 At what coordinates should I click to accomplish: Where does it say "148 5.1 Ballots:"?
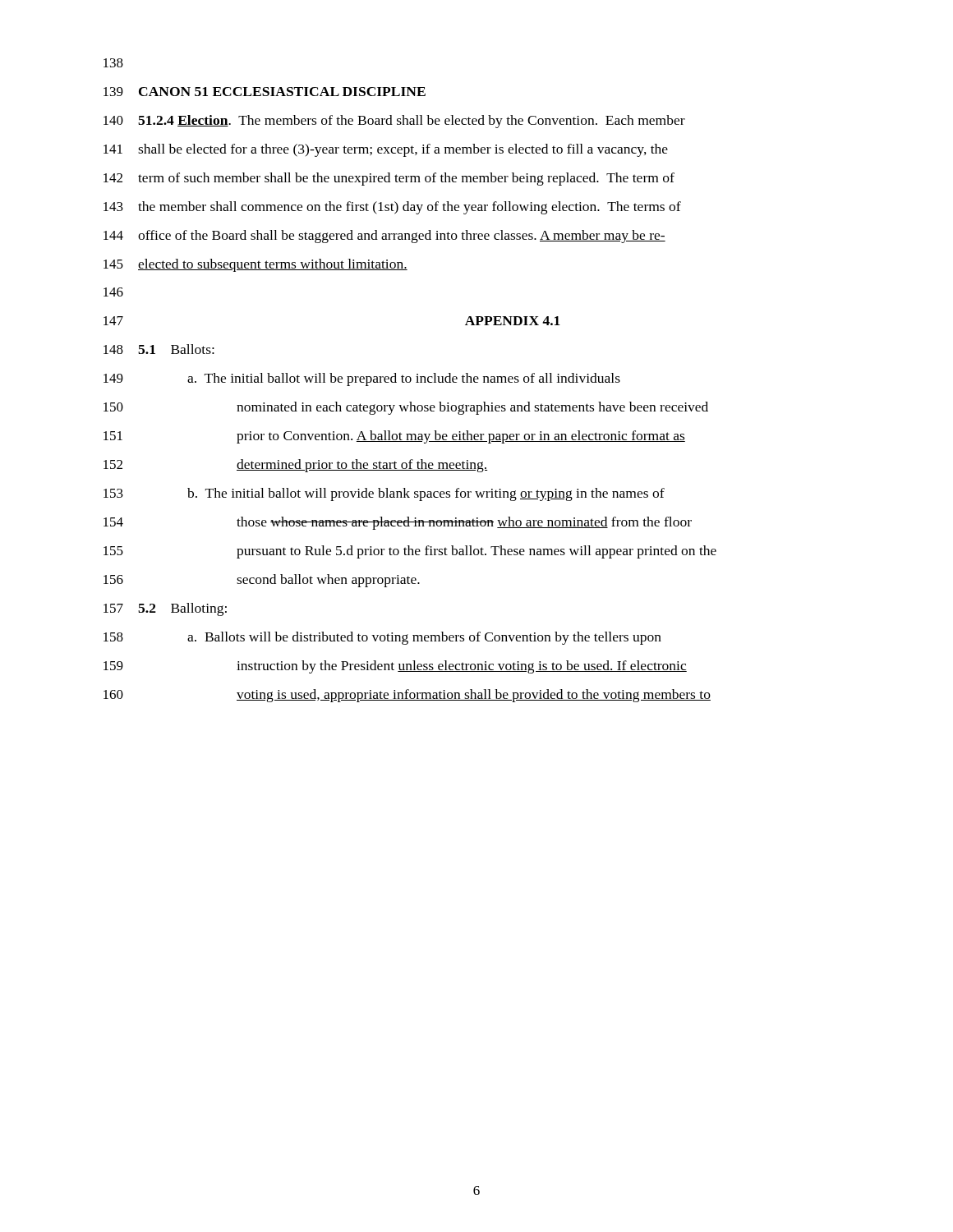click(x=117, y=348)
